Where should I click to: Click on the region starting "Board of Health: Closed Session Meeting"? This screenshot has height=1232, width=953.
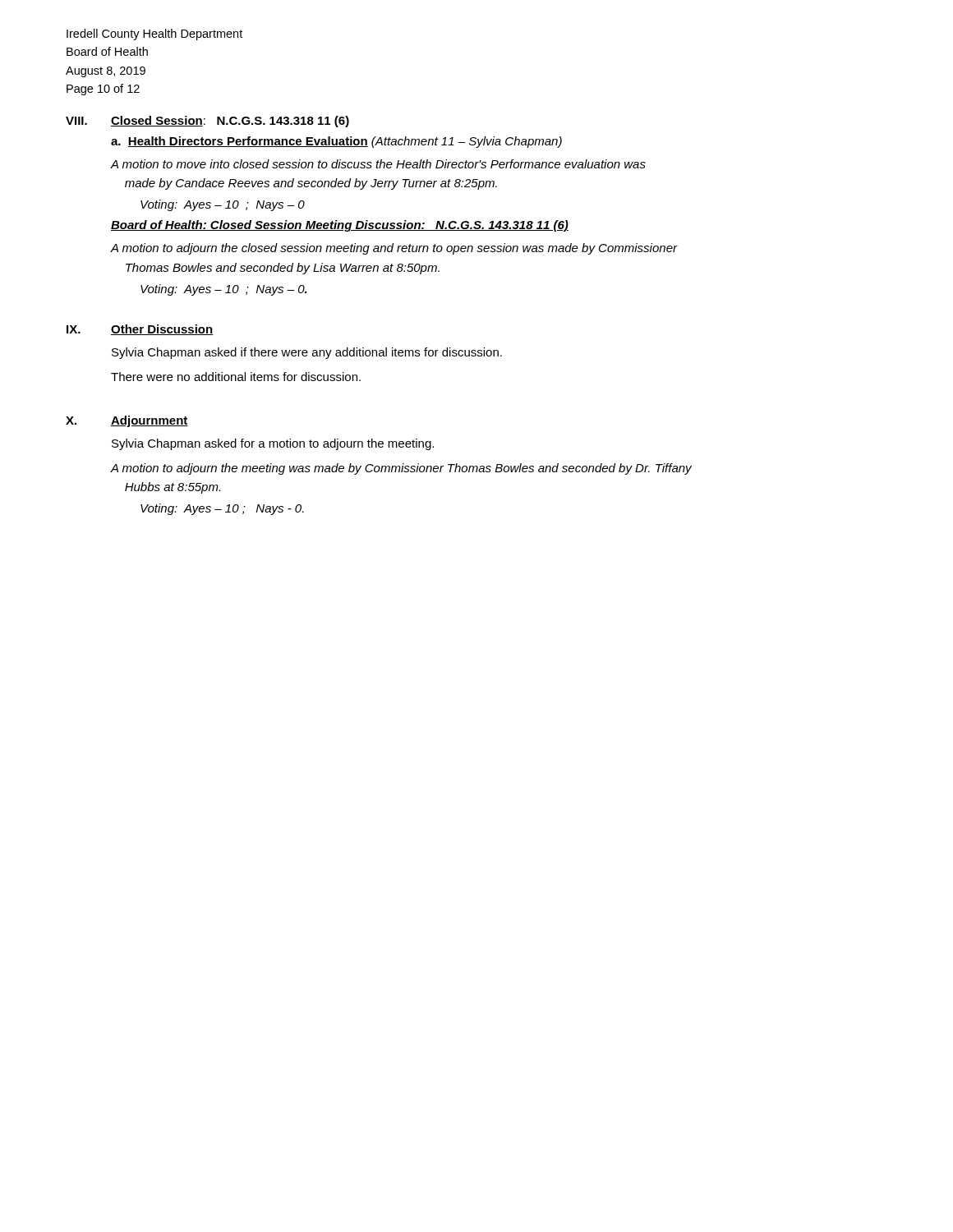(x=340, y=225)
